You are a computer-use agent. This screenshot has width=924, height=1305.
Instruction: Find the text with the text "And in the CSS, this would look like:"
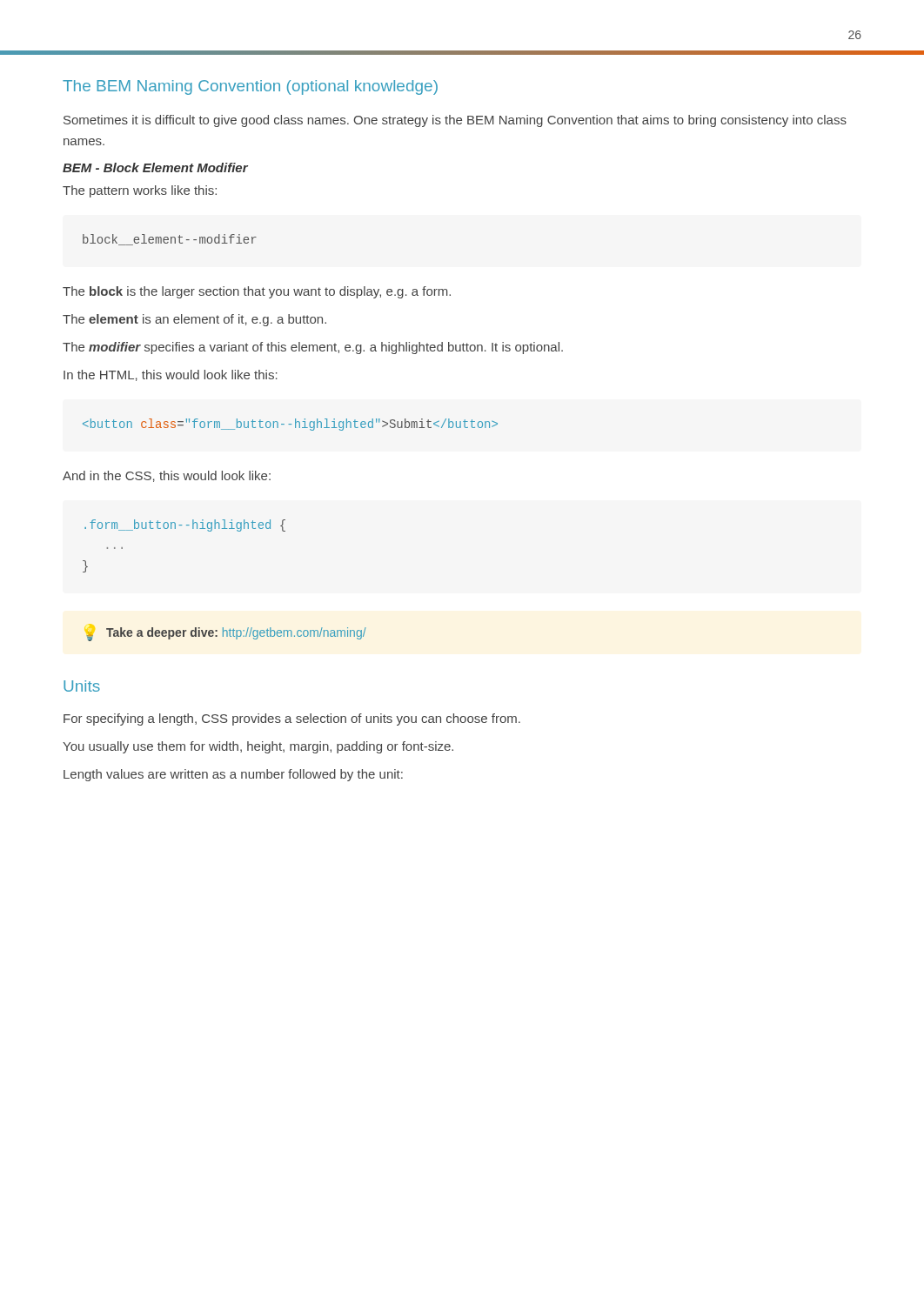click(x=167, y=475)
